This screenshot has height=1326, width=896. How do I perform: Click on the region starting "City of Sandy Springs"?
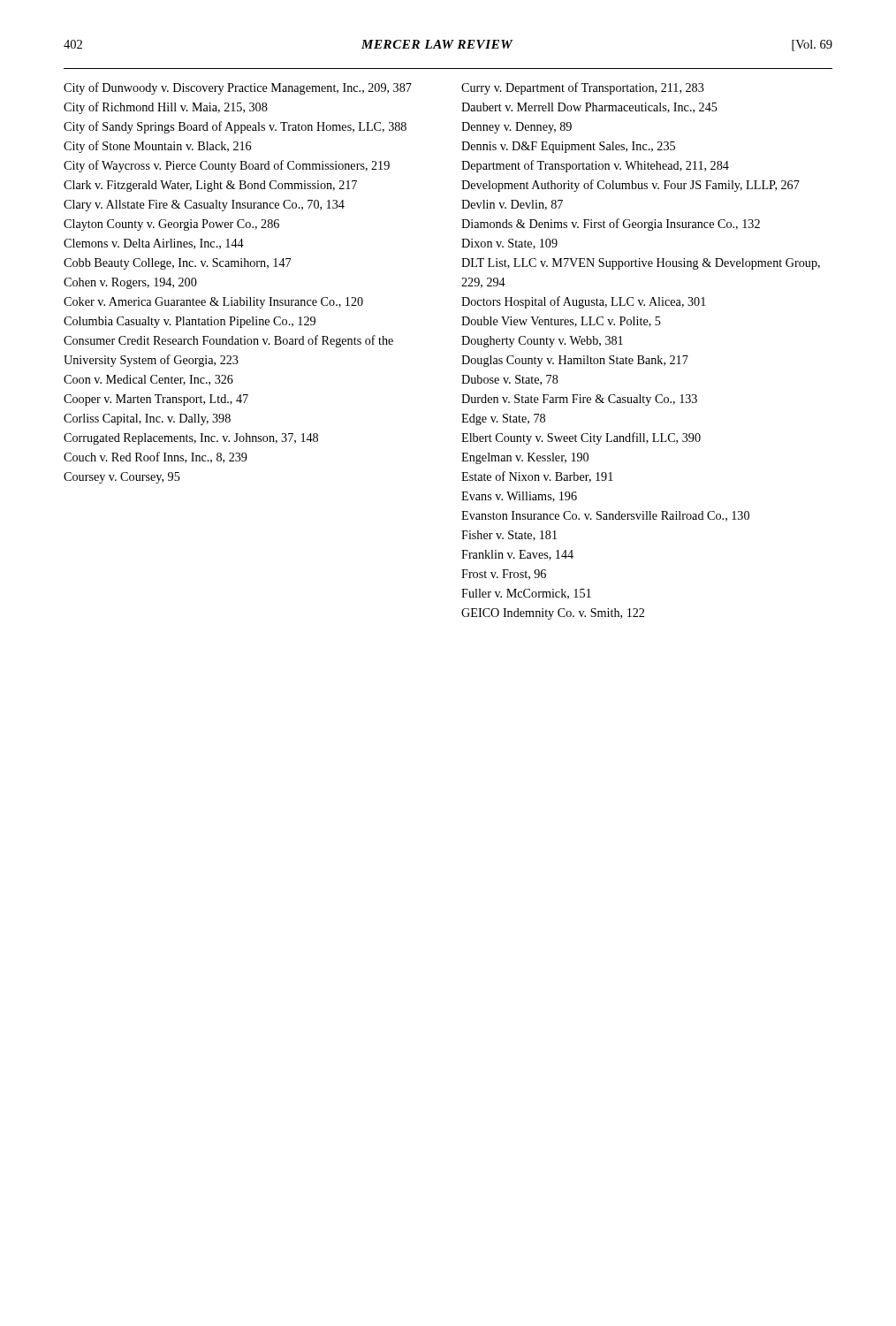click(235, 126)
